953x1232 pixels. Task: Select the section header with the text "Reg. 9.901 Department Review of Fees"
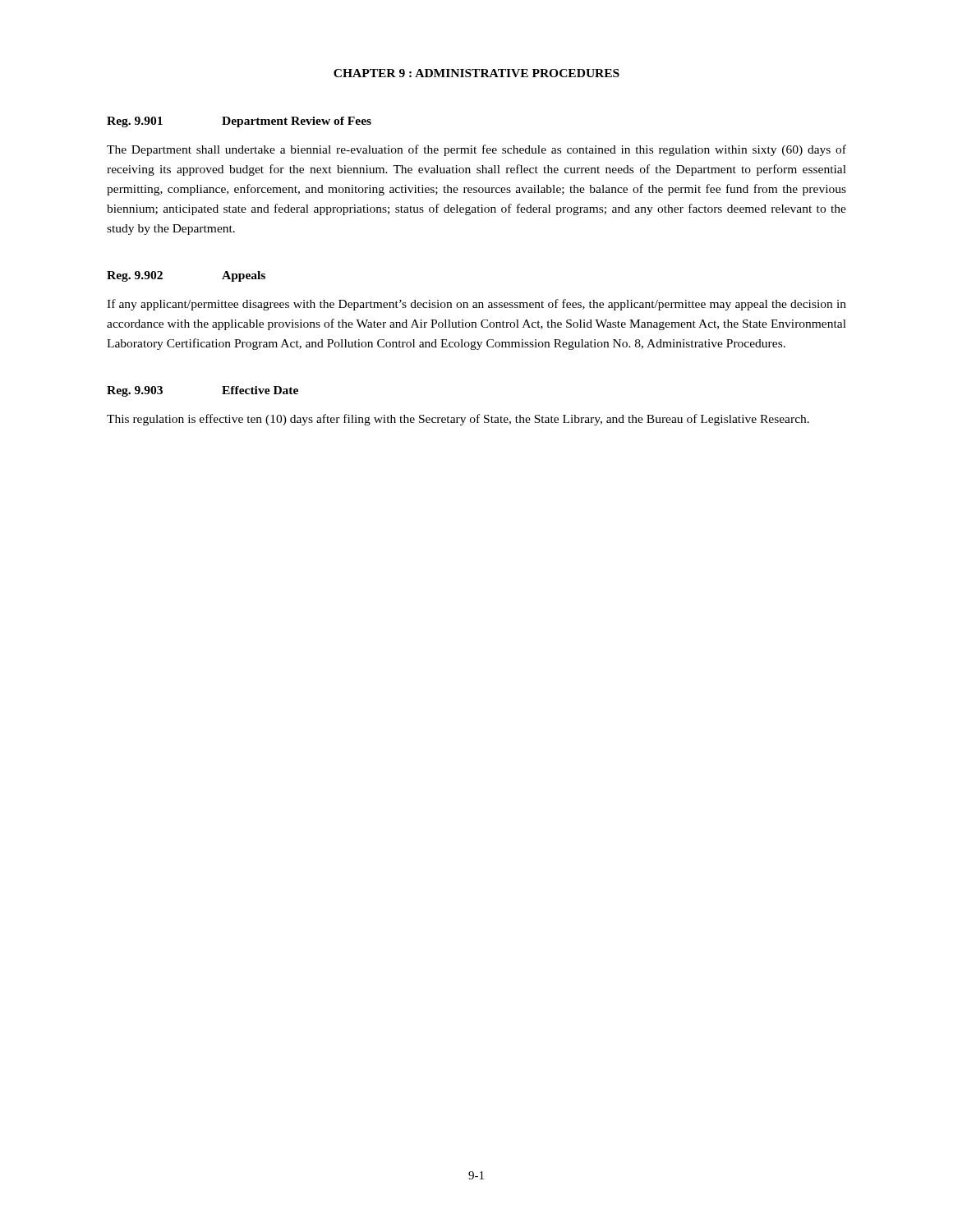[x=239, y=121]
